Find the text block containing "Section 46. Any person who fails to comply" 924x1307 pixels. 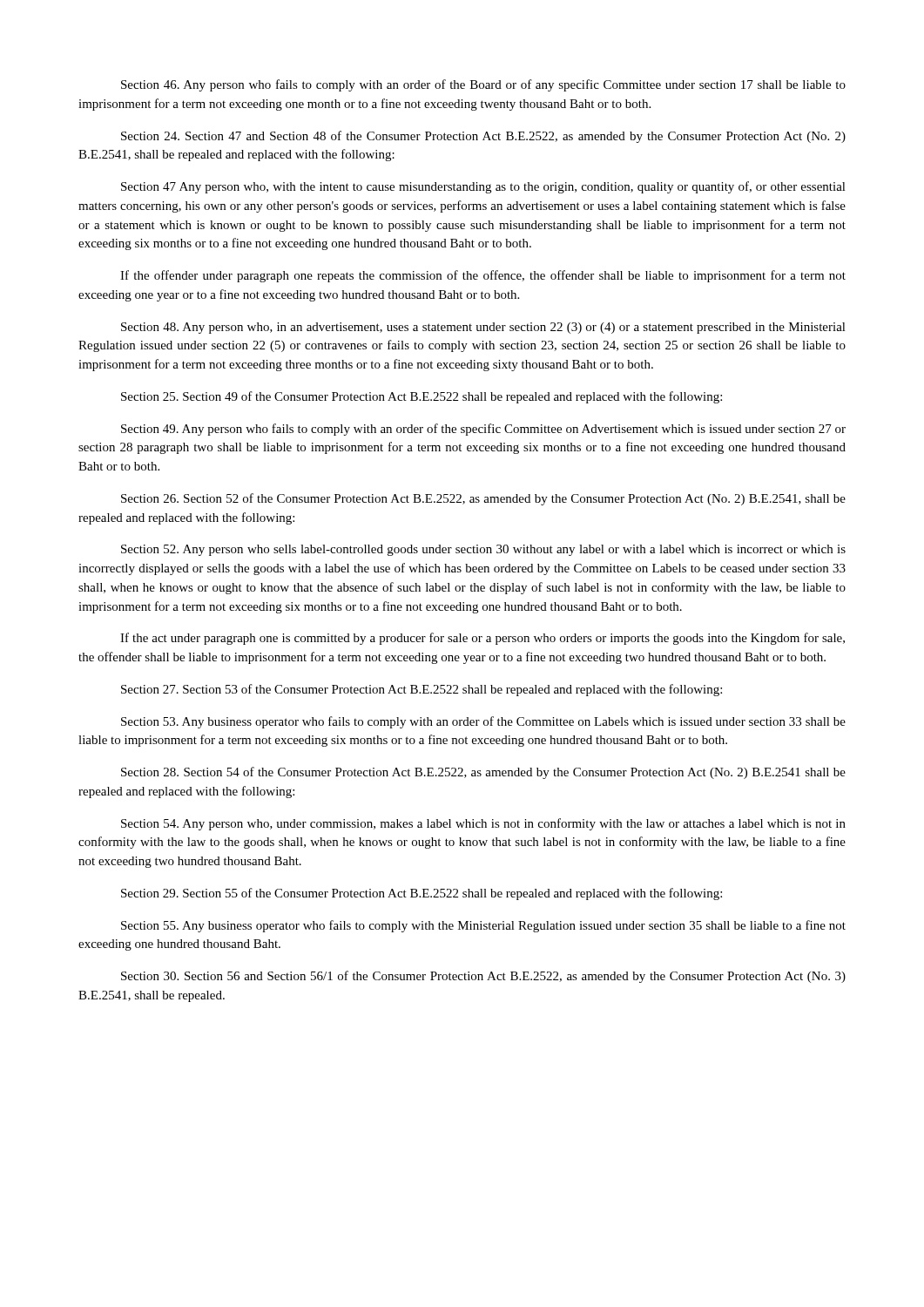click(x=462, y=95)
